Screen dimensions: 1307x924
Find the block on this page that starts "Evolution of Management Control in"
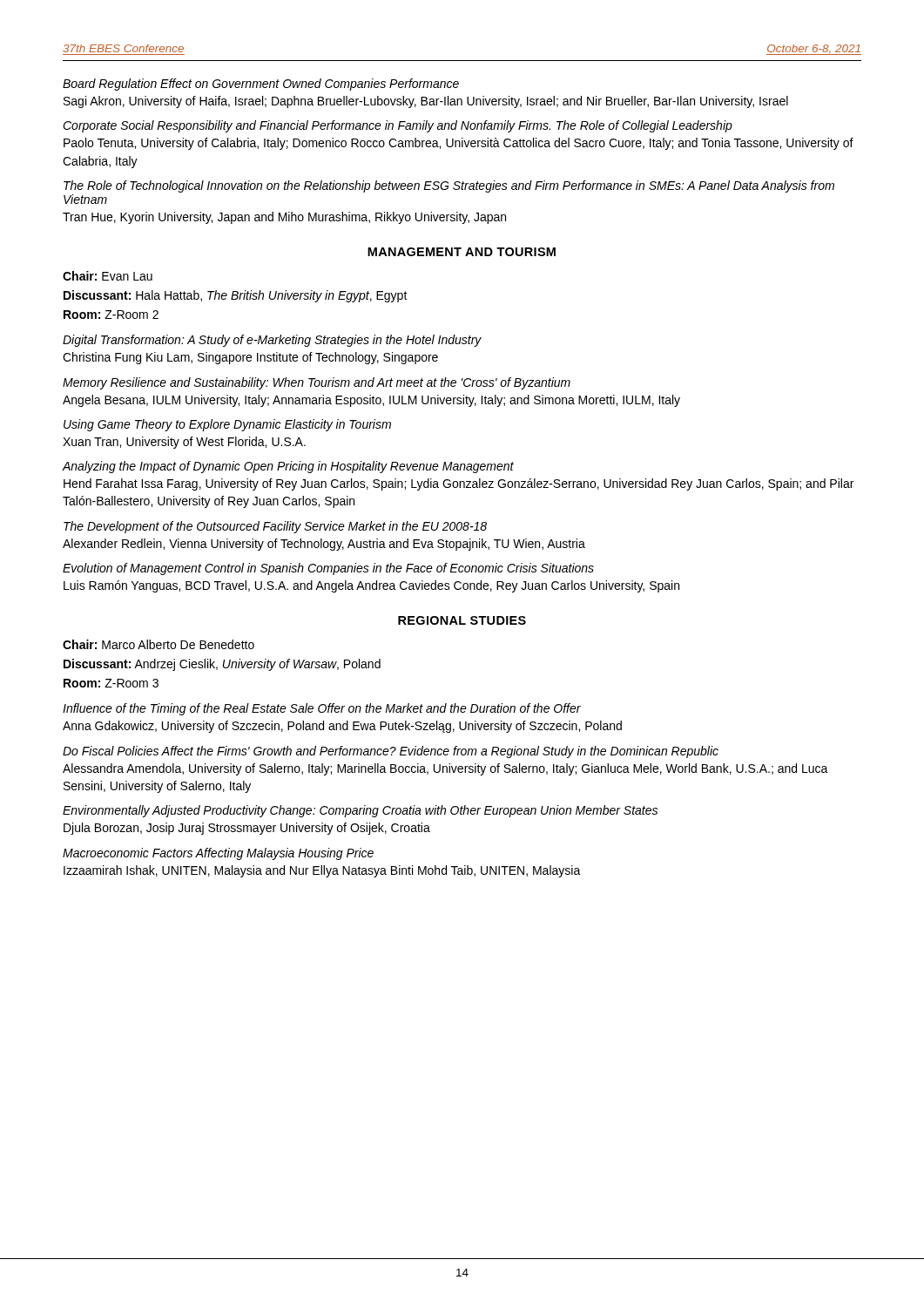[x=462, y=578]
